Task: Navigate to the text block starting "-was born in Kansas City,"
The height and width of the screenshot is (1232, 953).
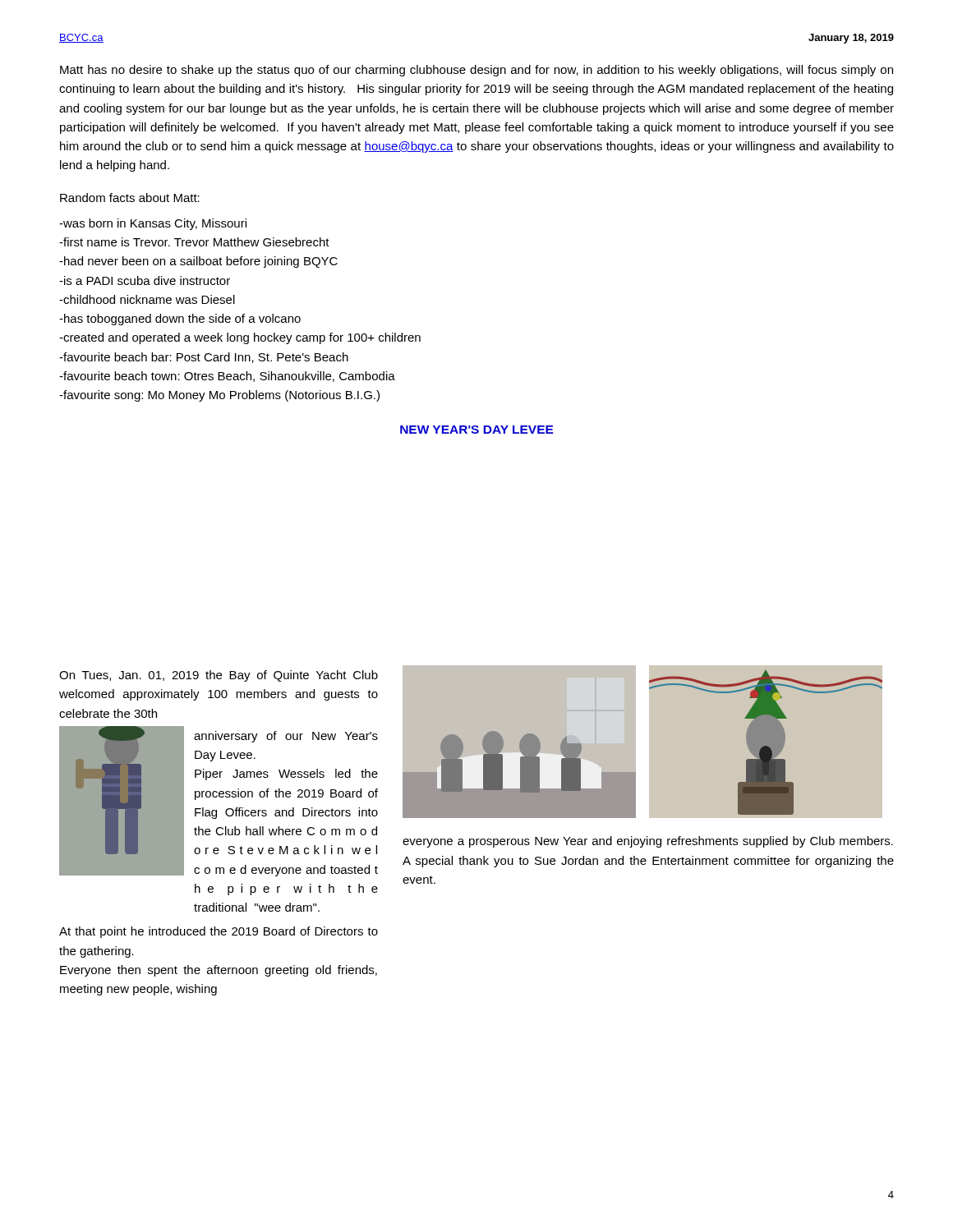Action: (x=153, y=223)
